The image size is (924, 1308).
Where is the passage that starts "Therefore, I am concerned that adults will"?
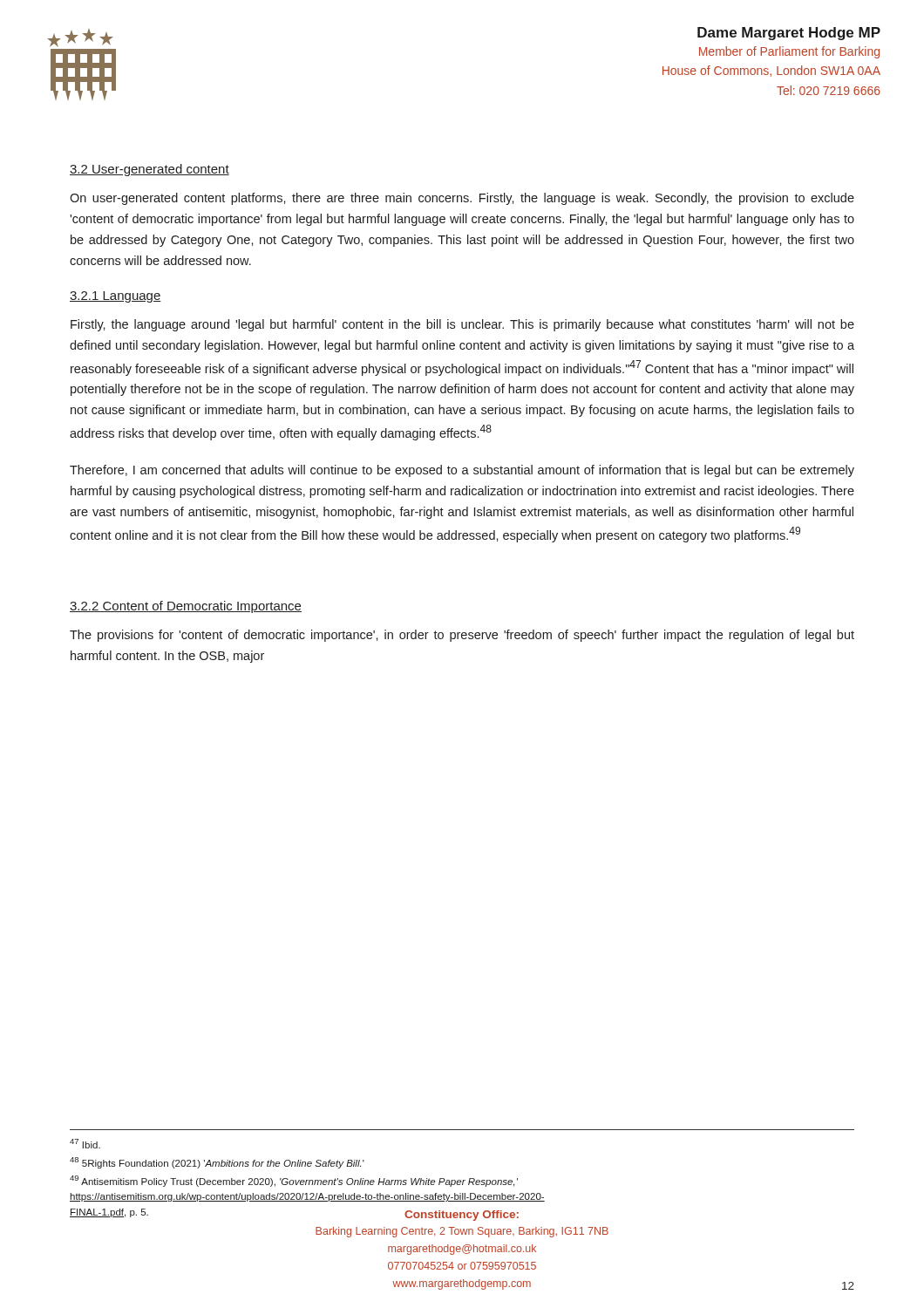coord(462,502)
